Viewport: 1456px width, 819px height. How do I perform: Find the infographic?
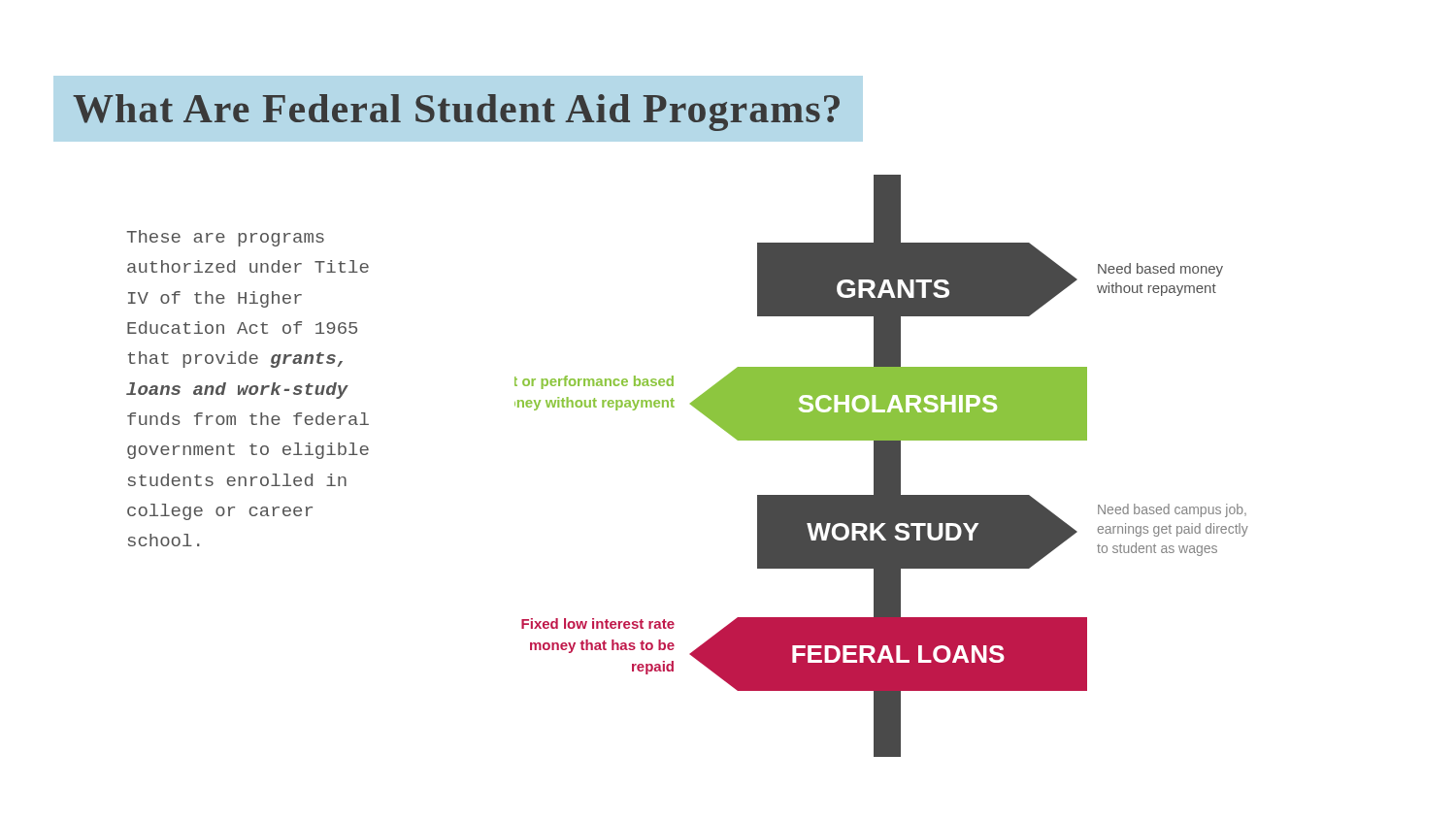(927, 456)
